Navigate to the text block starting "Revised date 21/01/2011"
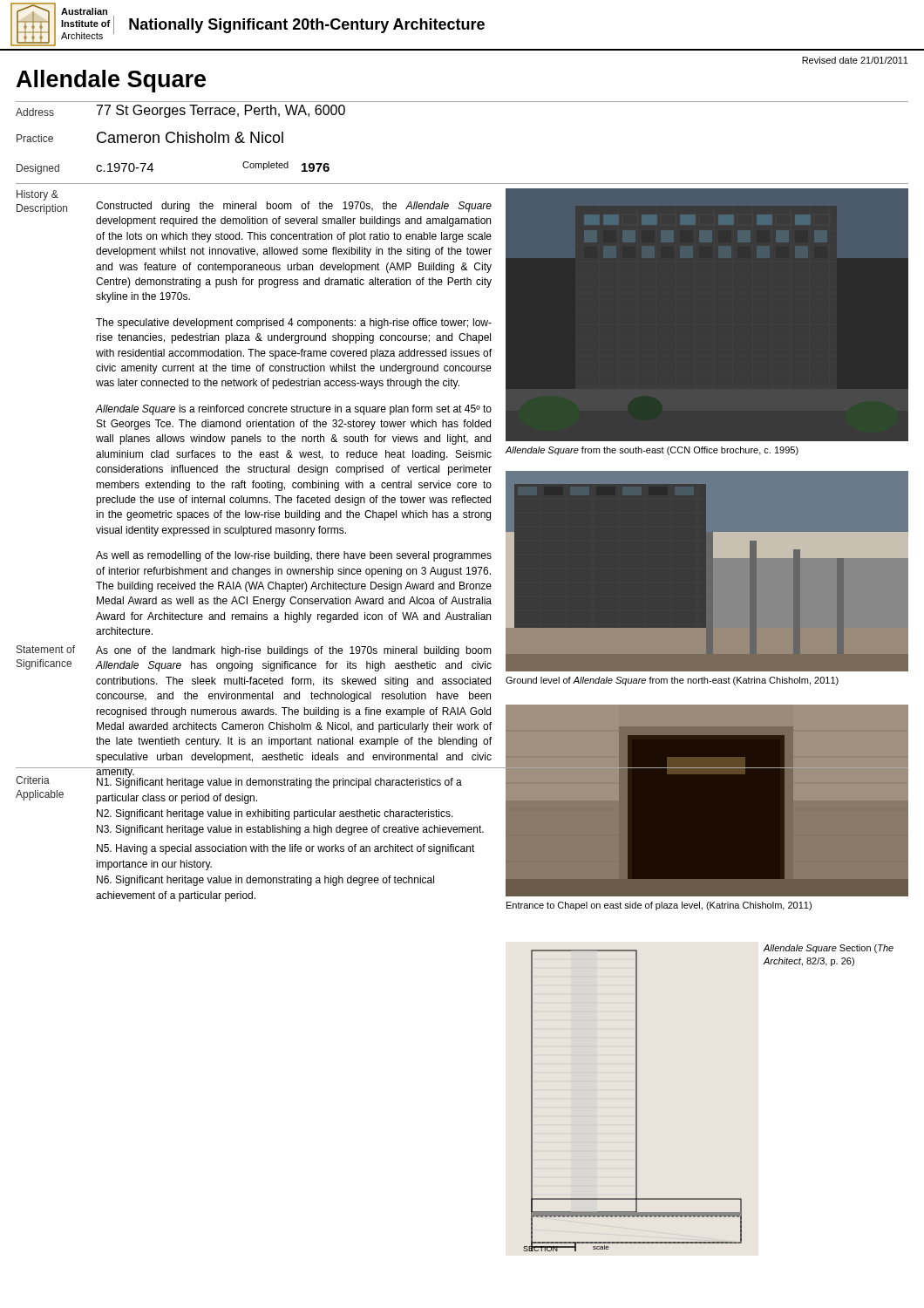Viewport: 924px width, 1308px height. coord(855,60)
